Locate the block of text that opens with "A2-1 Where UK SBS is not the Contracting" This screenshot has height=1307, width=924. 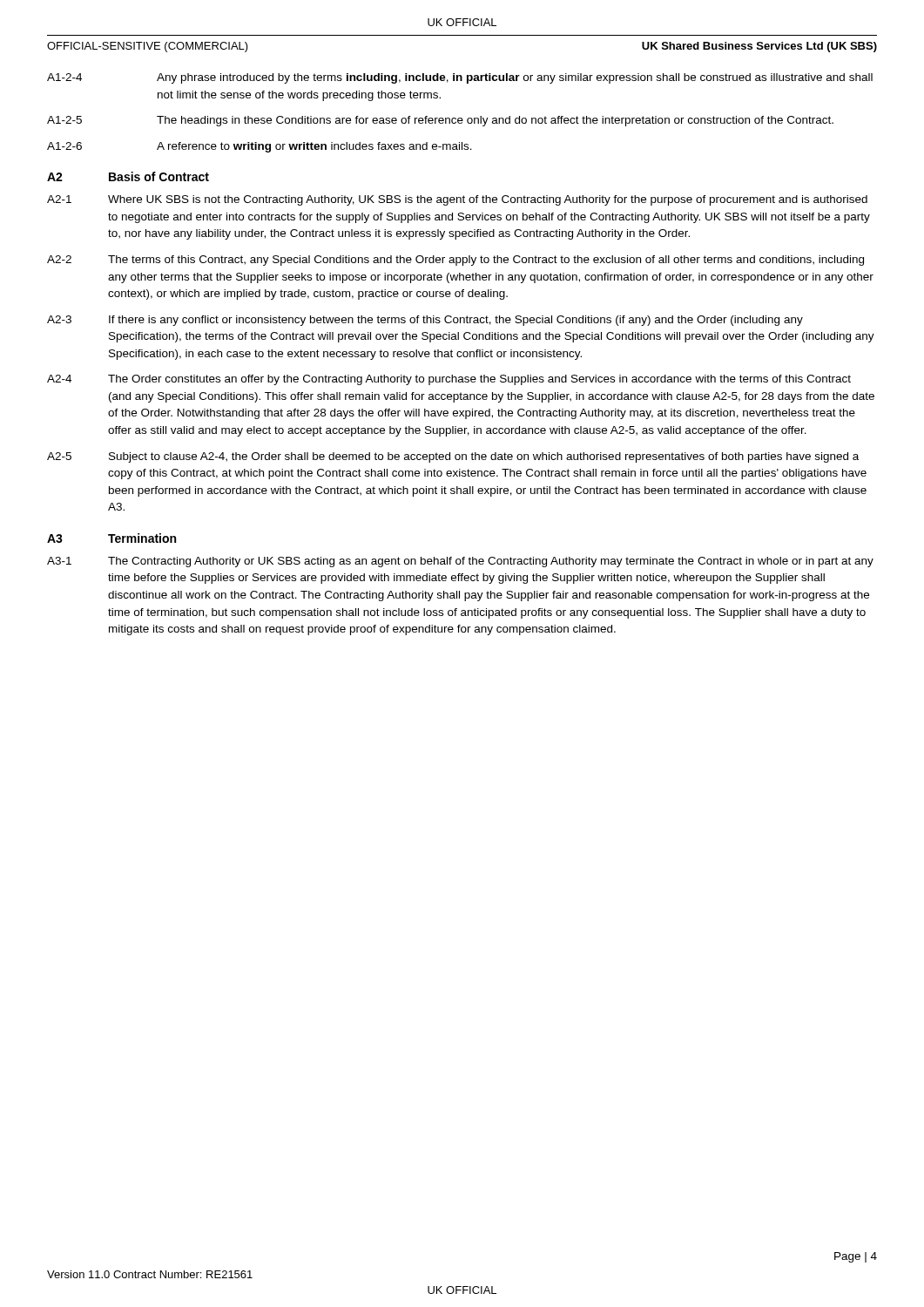tap(462, 217)
